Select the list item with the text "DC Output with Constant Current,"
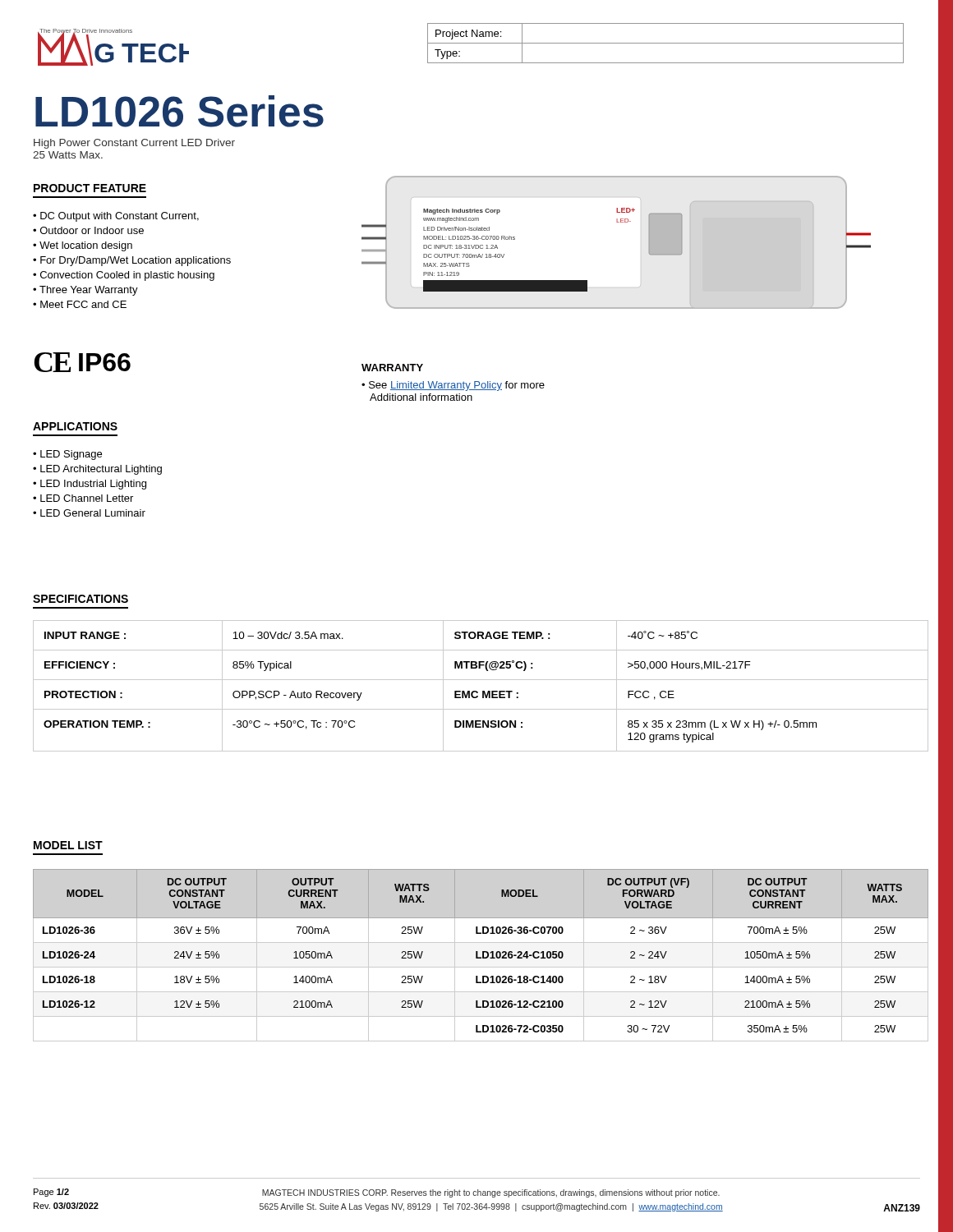953x1232 pixels. (x=119, y=216)
